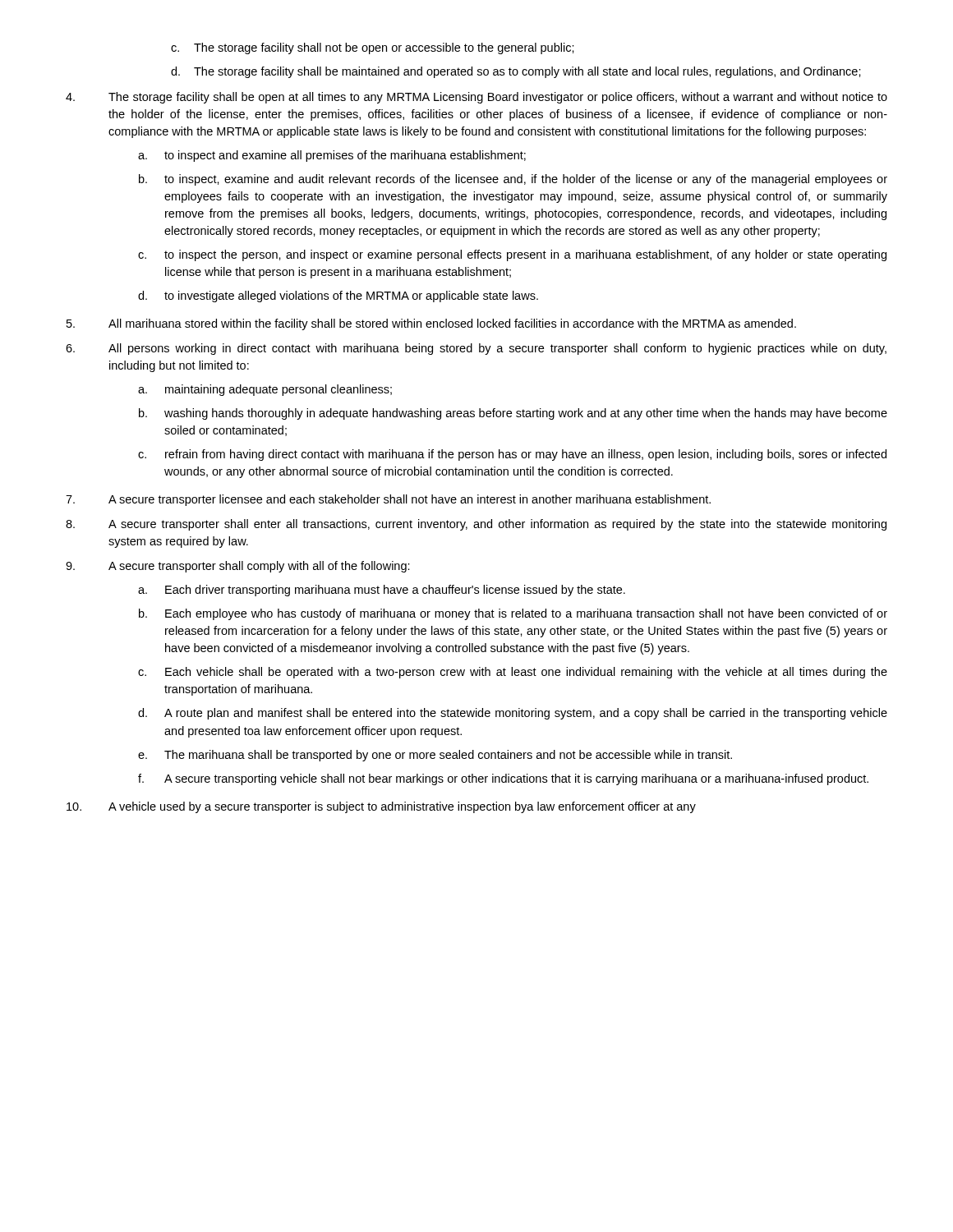
Task: Point to the block beginning "4. The storage facility shall be open at"
Action: (x=476, y=198)
